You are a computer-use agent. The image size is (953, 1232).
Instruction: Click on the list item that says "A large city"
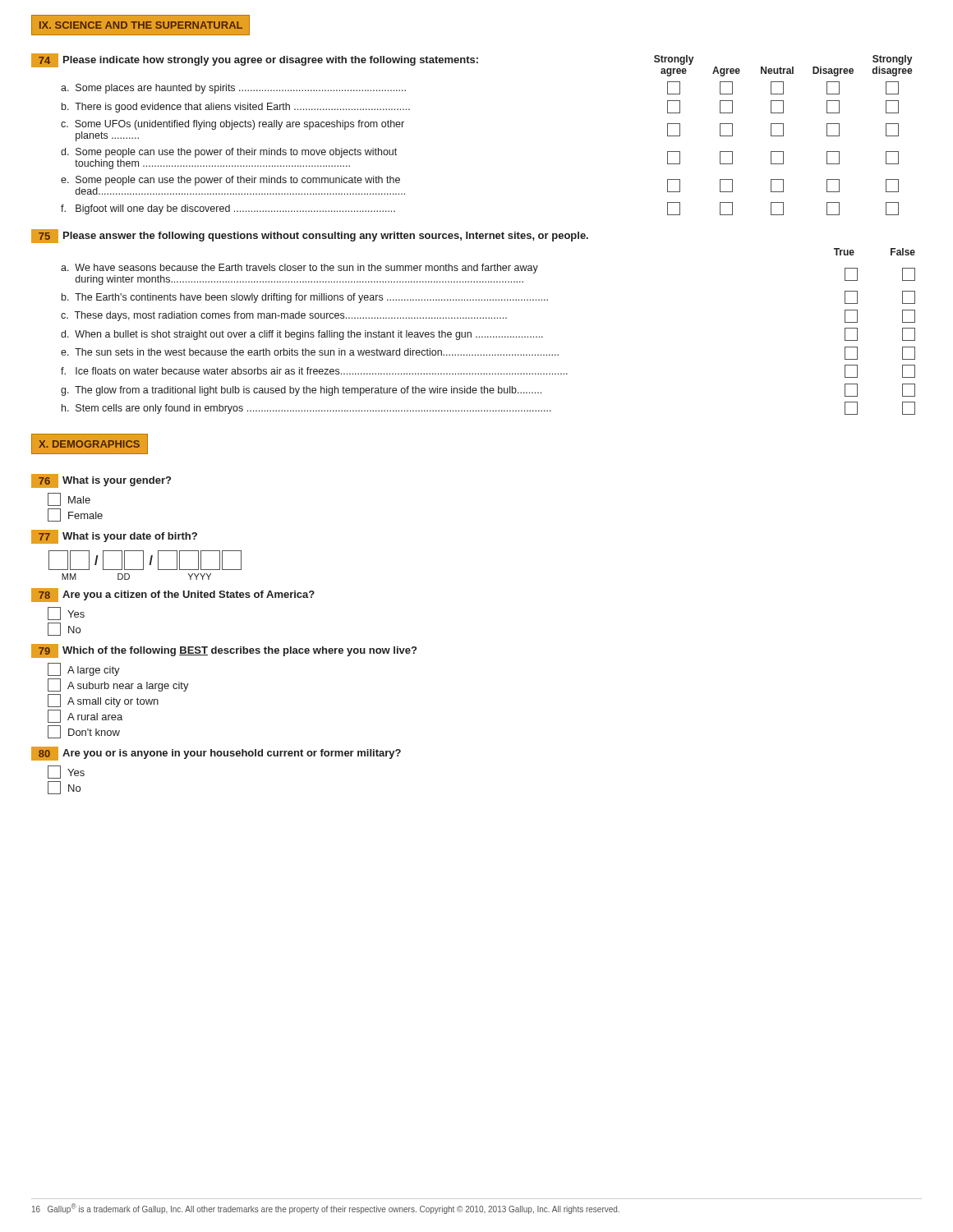point(84,670)
